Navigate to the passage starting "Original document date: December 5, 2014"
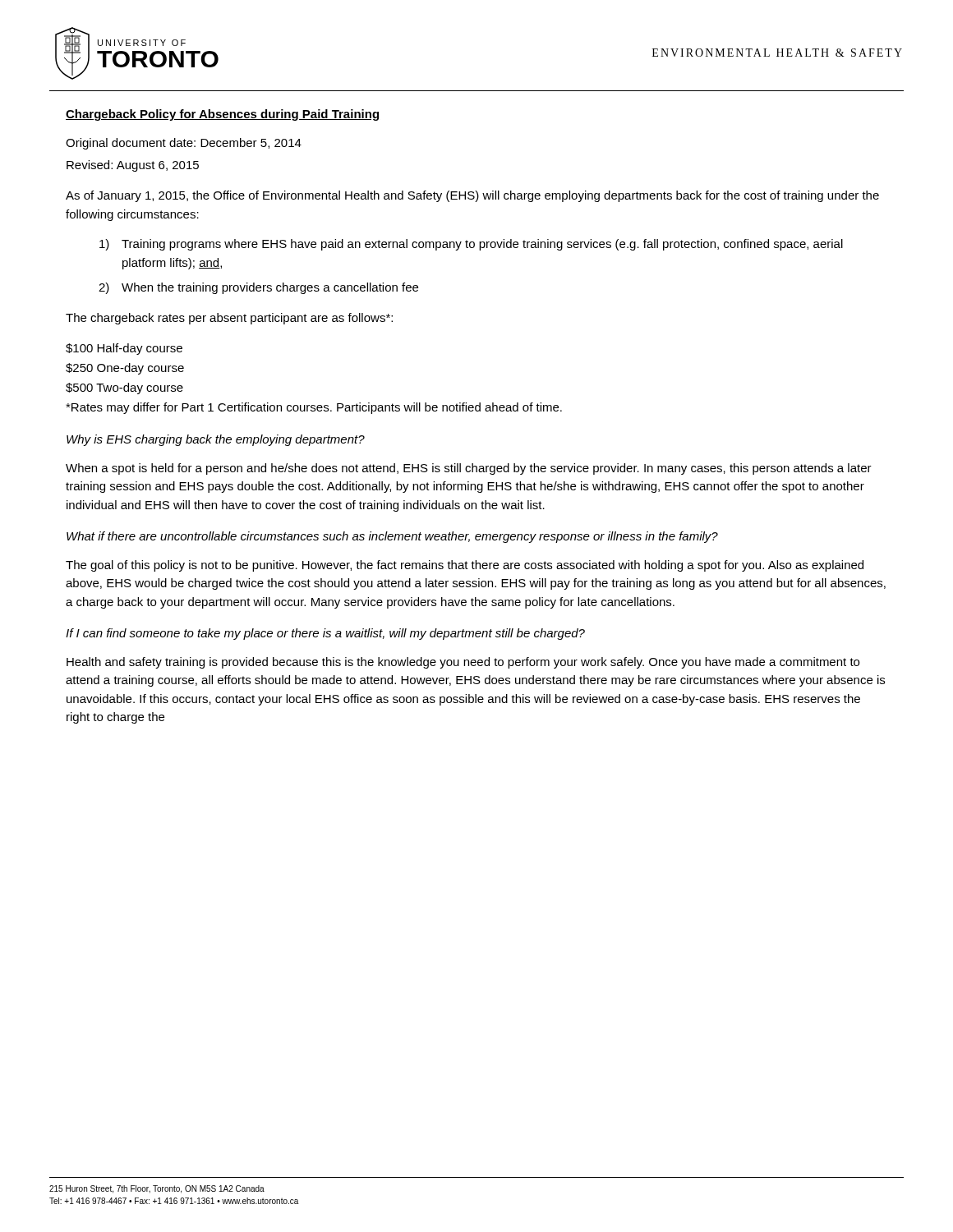Viewport: 953px width, 1232px height. click(x=184, y=142)
